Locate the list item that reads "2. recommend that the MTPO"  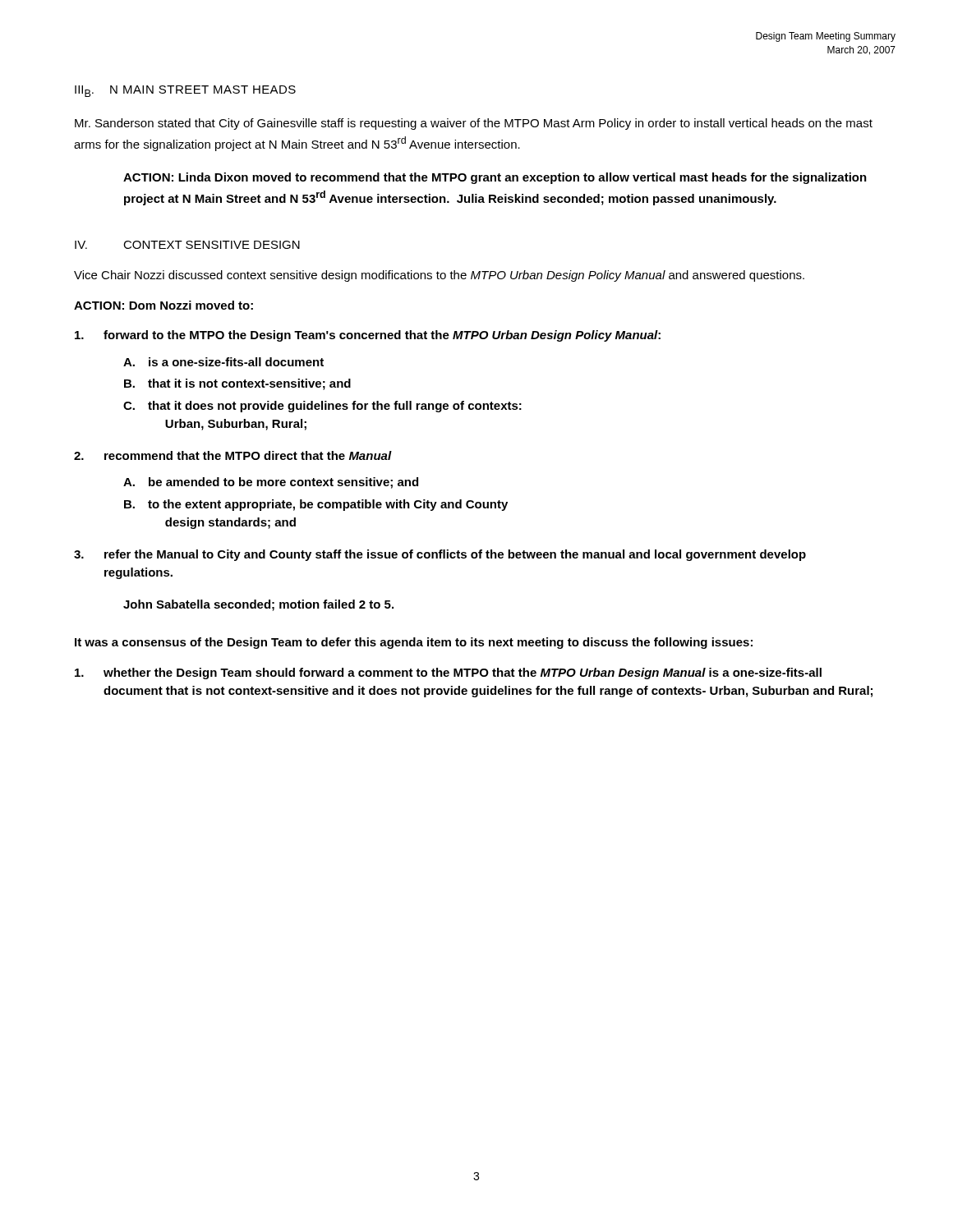(x=476, y=489)
